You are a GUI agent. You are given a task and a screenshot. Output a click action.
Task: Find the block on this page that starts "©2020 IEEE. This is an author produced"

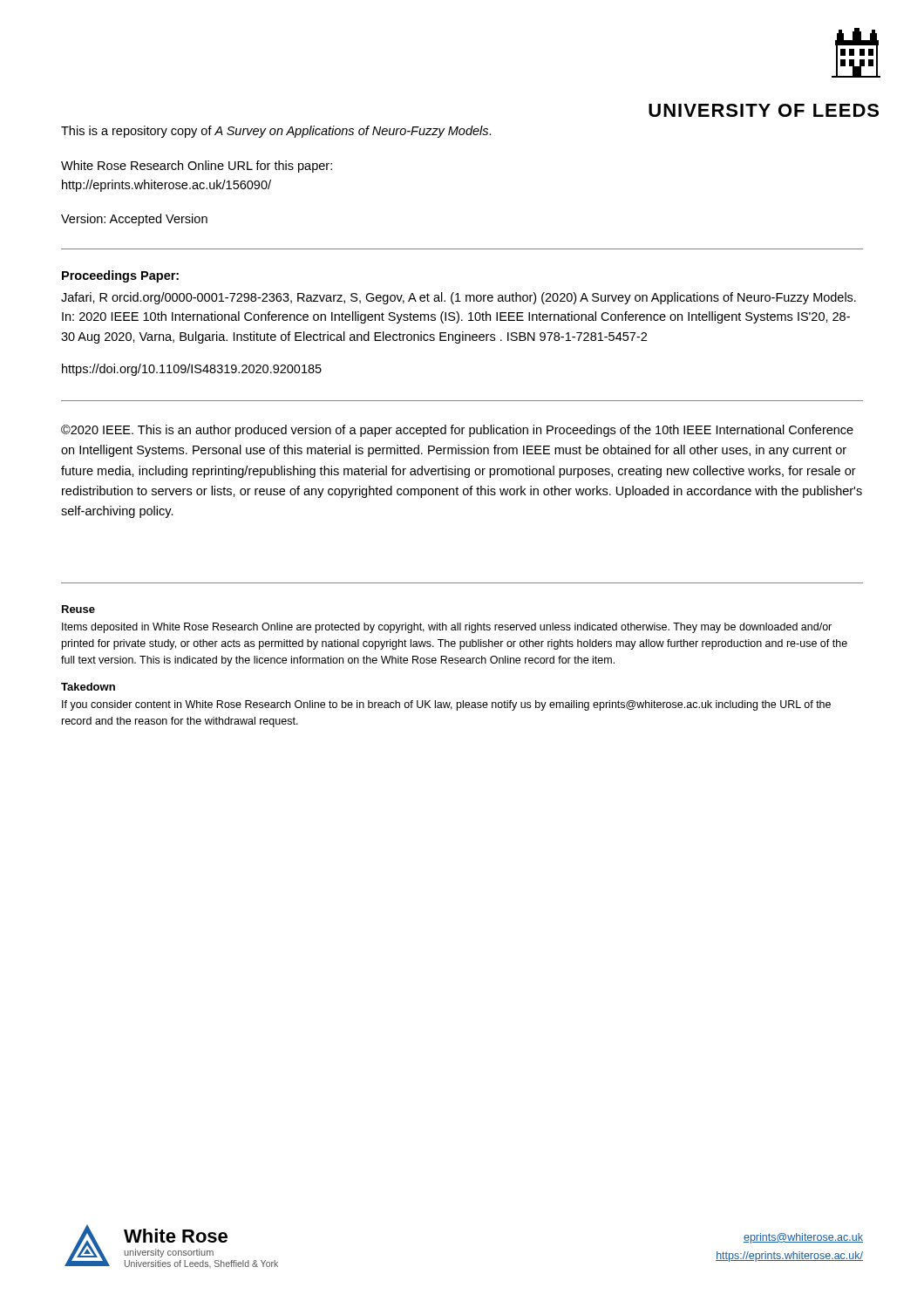pos(462,470)
